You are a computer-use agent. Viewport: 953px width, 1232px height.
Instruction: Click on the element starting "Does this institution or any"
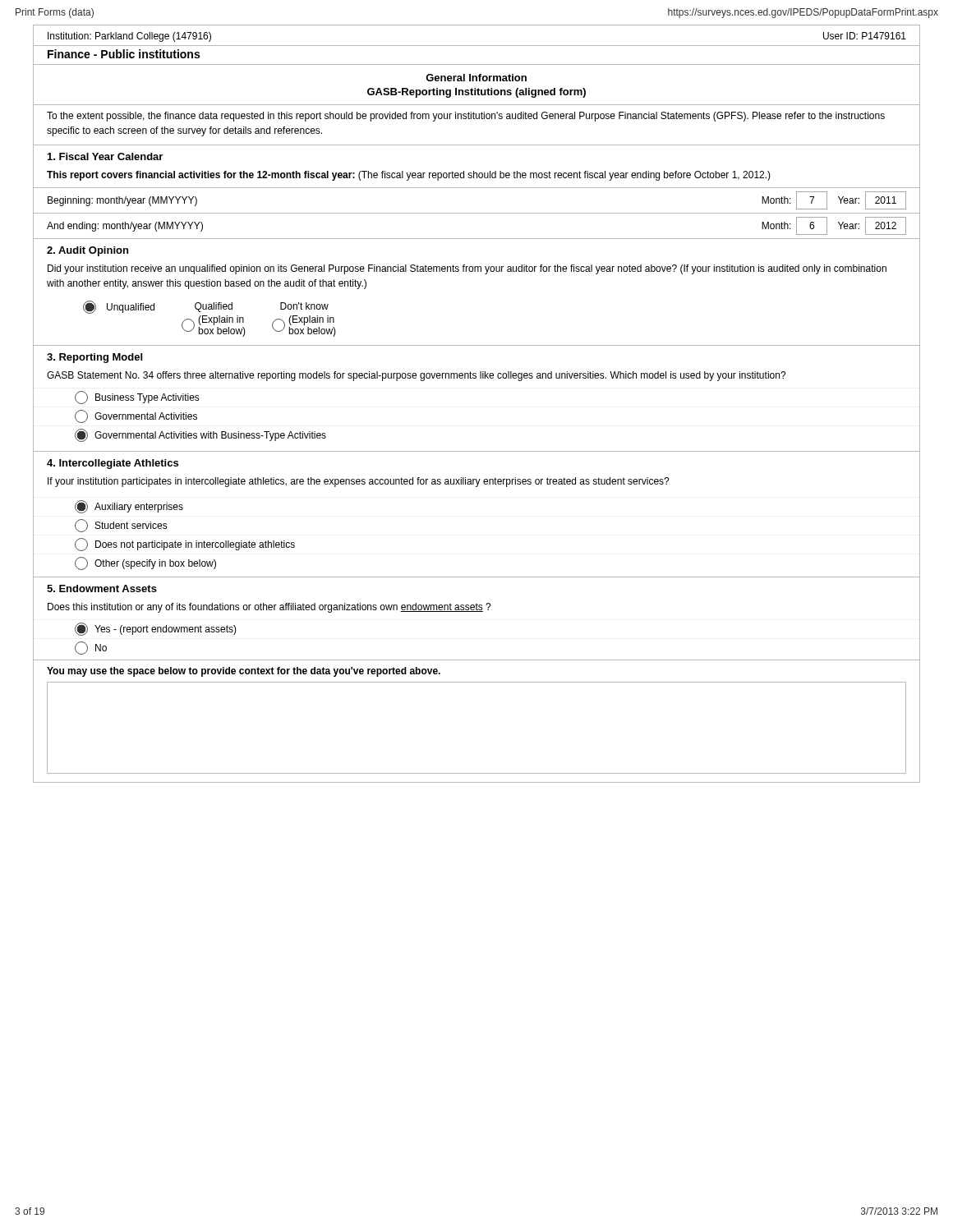click(269, 607)
